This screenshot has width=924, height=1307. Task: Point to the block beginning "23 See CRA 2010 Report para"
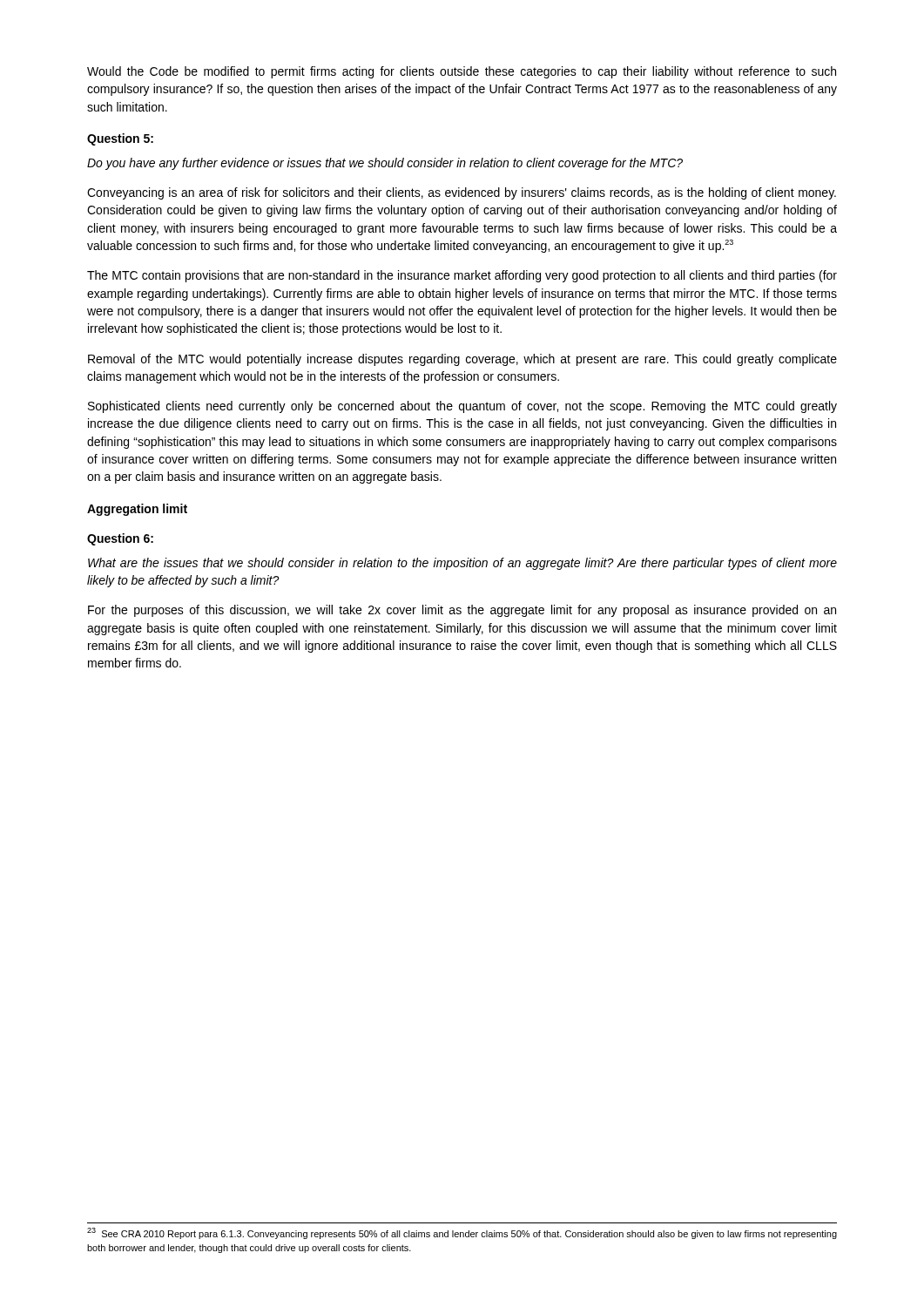(x=462, y=1241)
